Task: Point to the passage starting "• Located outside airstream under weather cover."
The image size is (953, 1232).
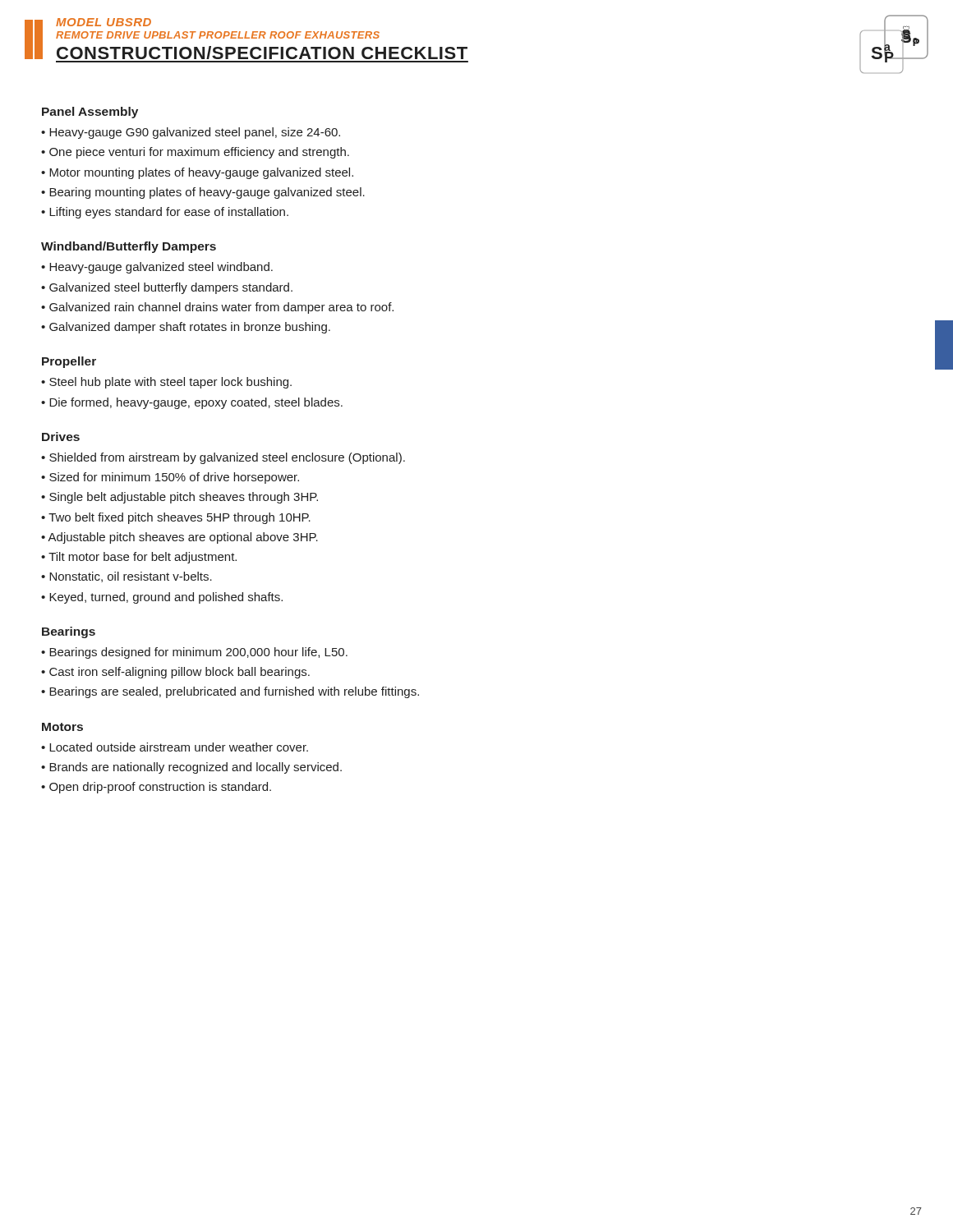Action: 175,747
